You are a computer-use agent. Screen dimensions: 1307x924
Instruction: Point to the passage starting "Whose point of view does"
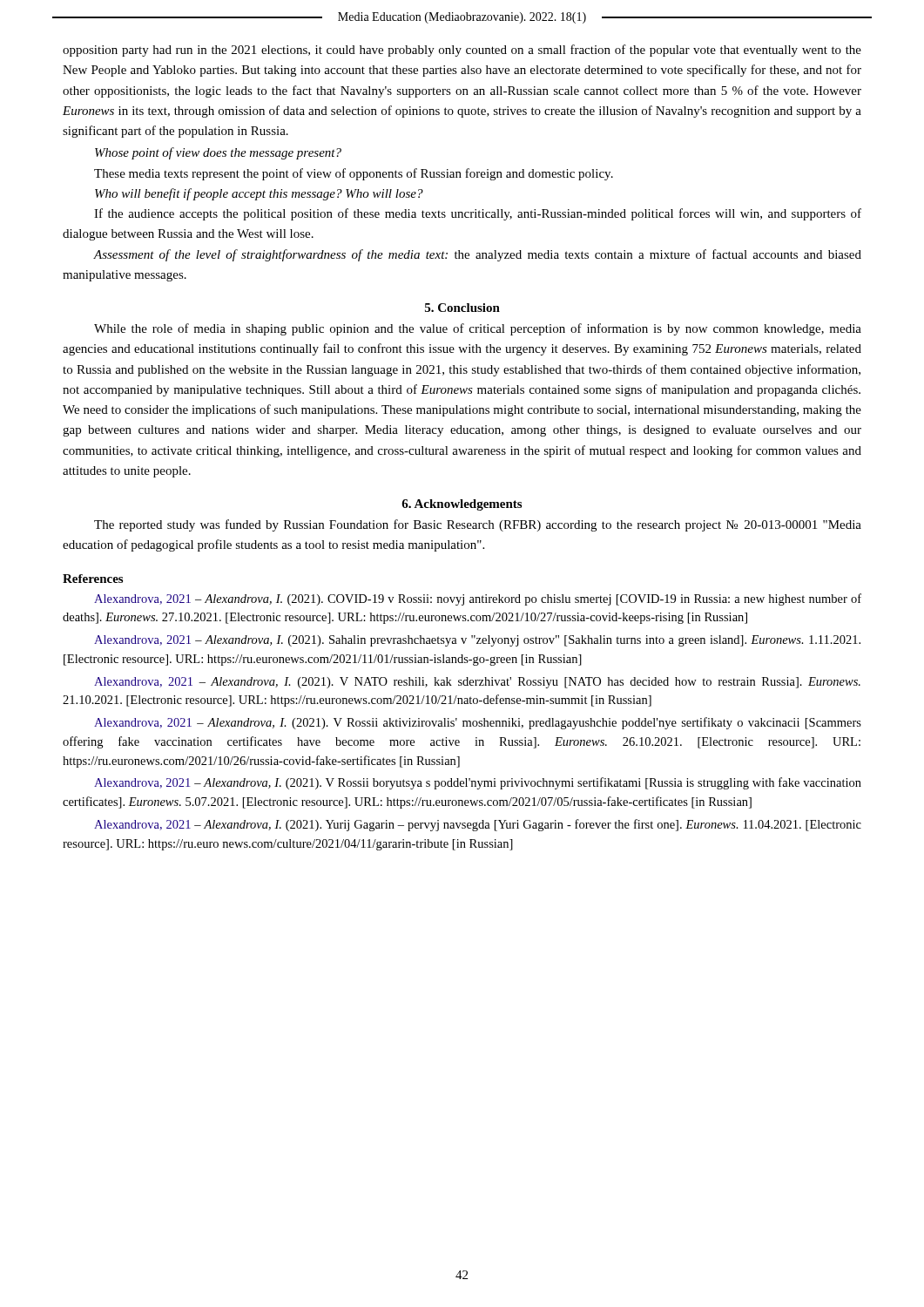pyautogui.click(x=218, y=153)
